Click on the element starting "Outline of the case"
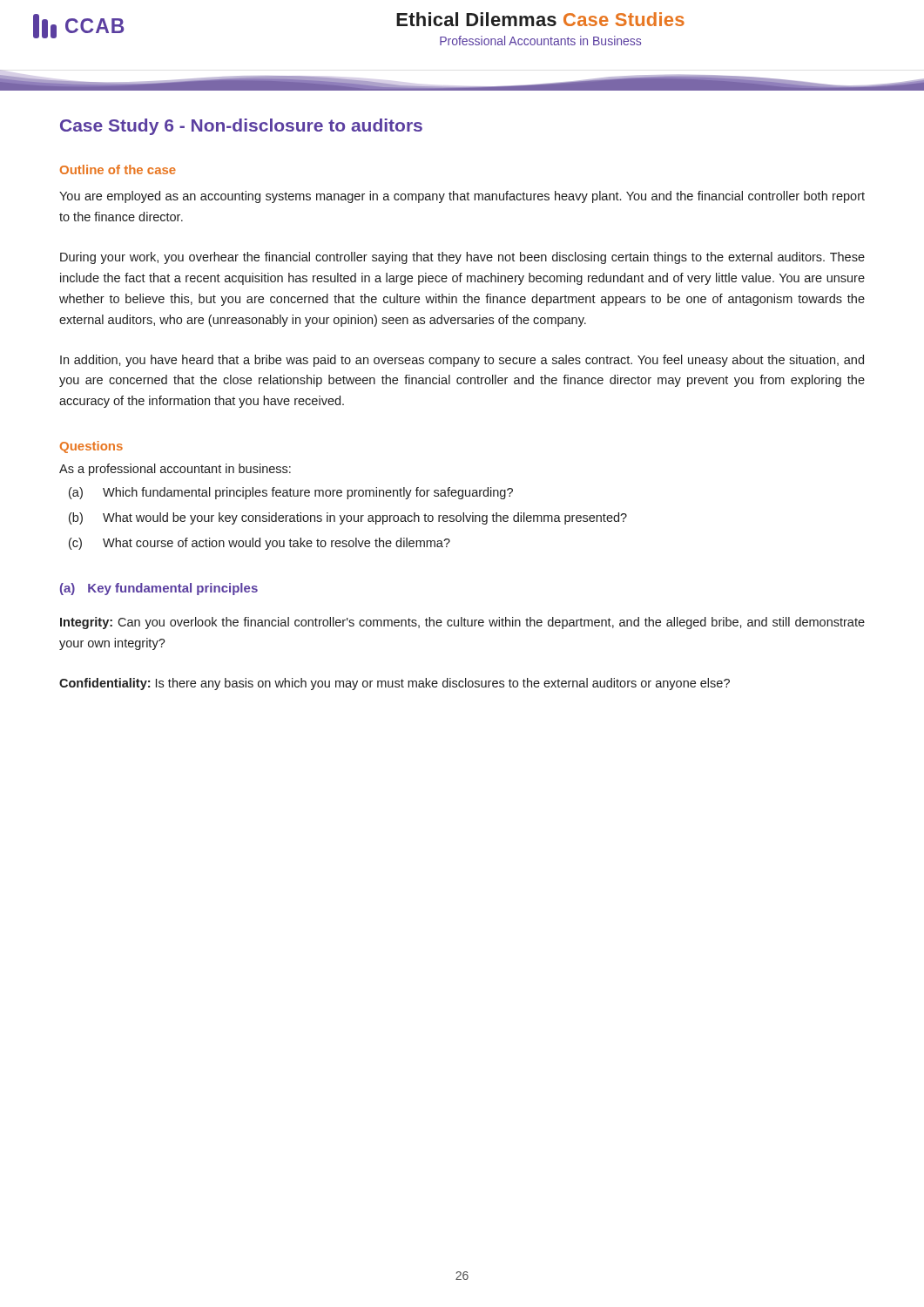Screen dimensions: 1307x924 tap(118, 169)
